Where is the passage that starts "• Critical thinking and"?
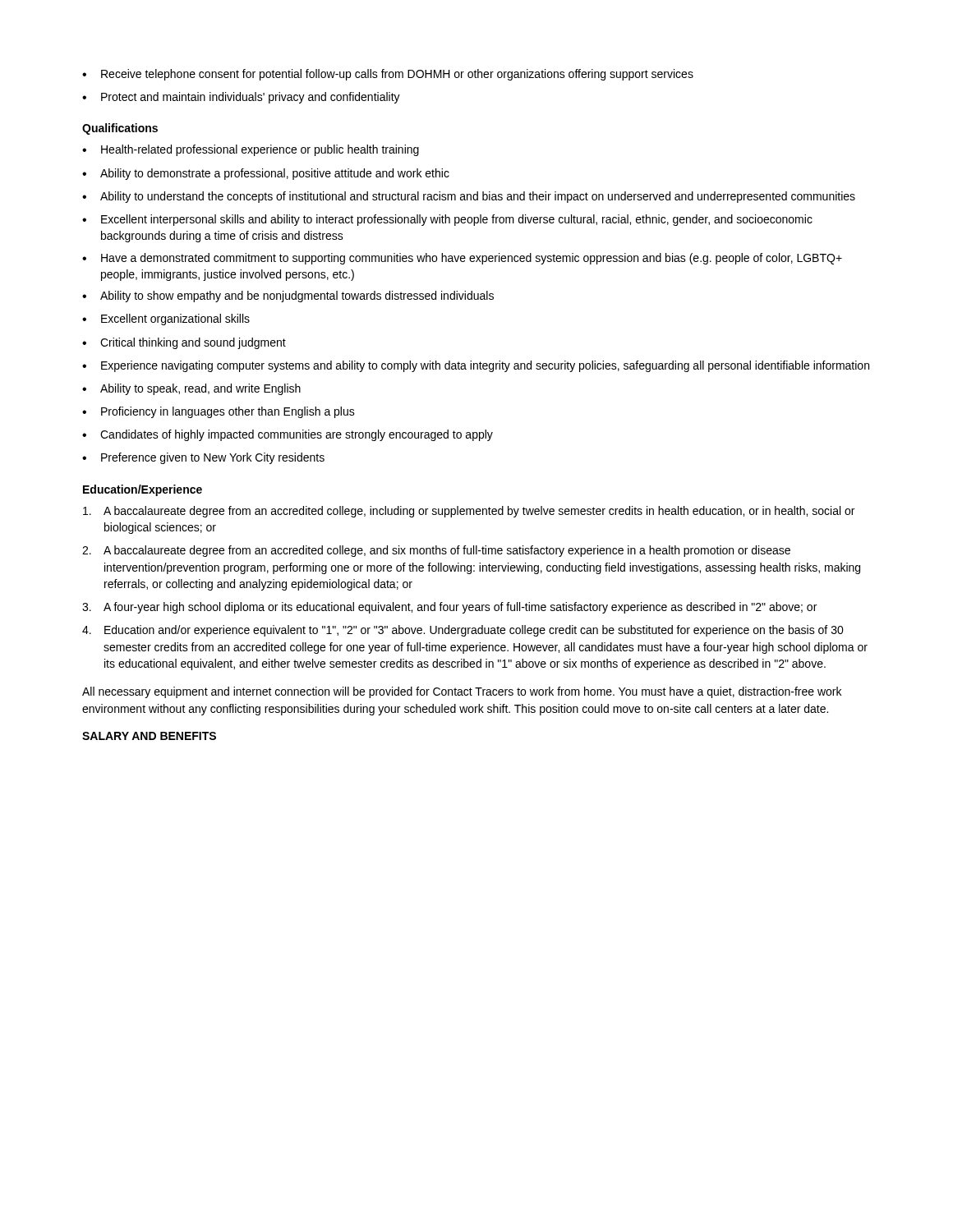Image resolution: width=953 pixels, height=1232 pixels. pos(184,343)
